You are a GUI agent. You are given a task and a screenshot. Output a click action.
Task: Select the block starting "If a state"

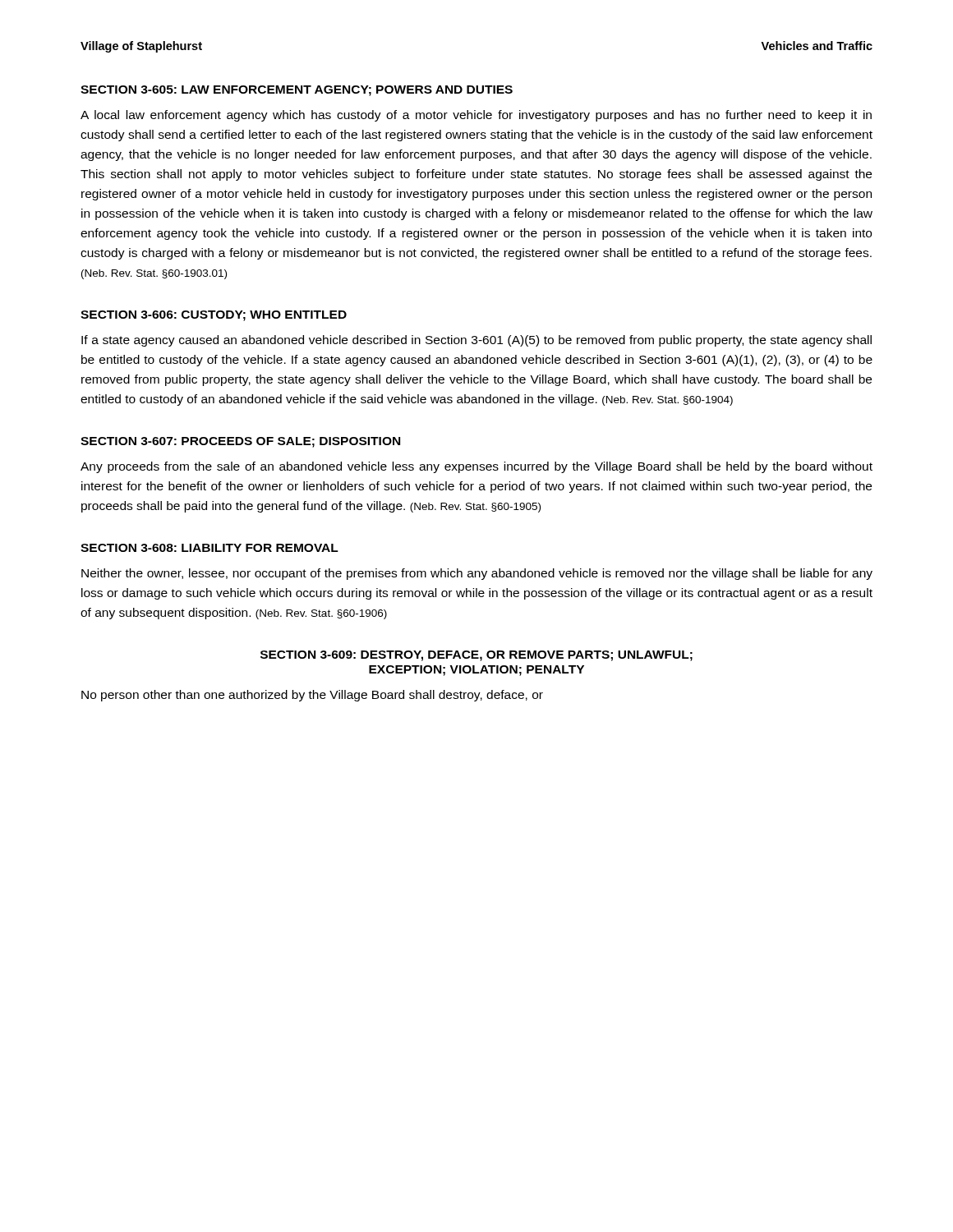(x=476, y=369)
